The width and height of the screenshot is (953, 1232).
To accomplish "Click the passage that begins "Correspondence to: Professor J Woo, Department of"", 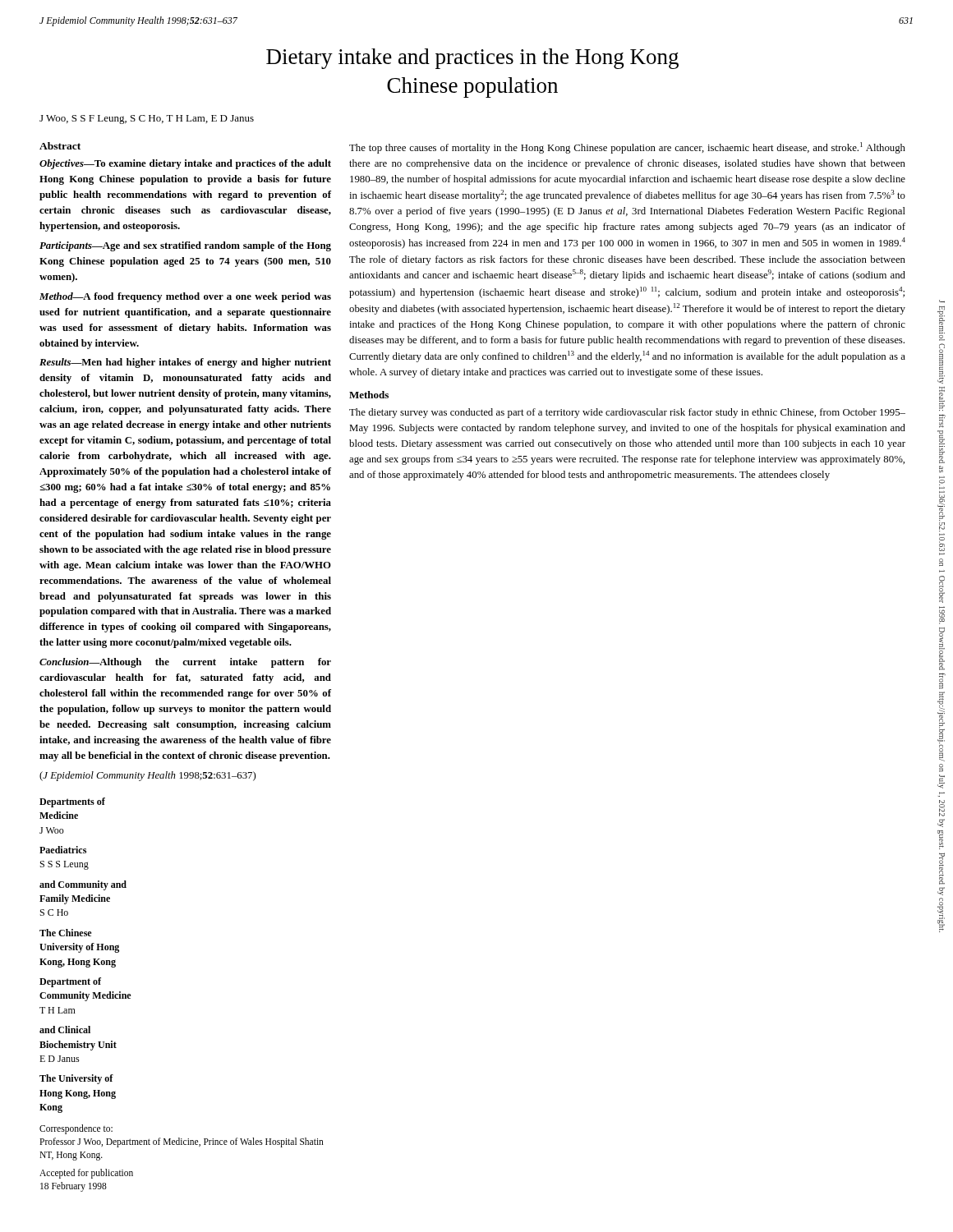I will (x=181, y=1141).
